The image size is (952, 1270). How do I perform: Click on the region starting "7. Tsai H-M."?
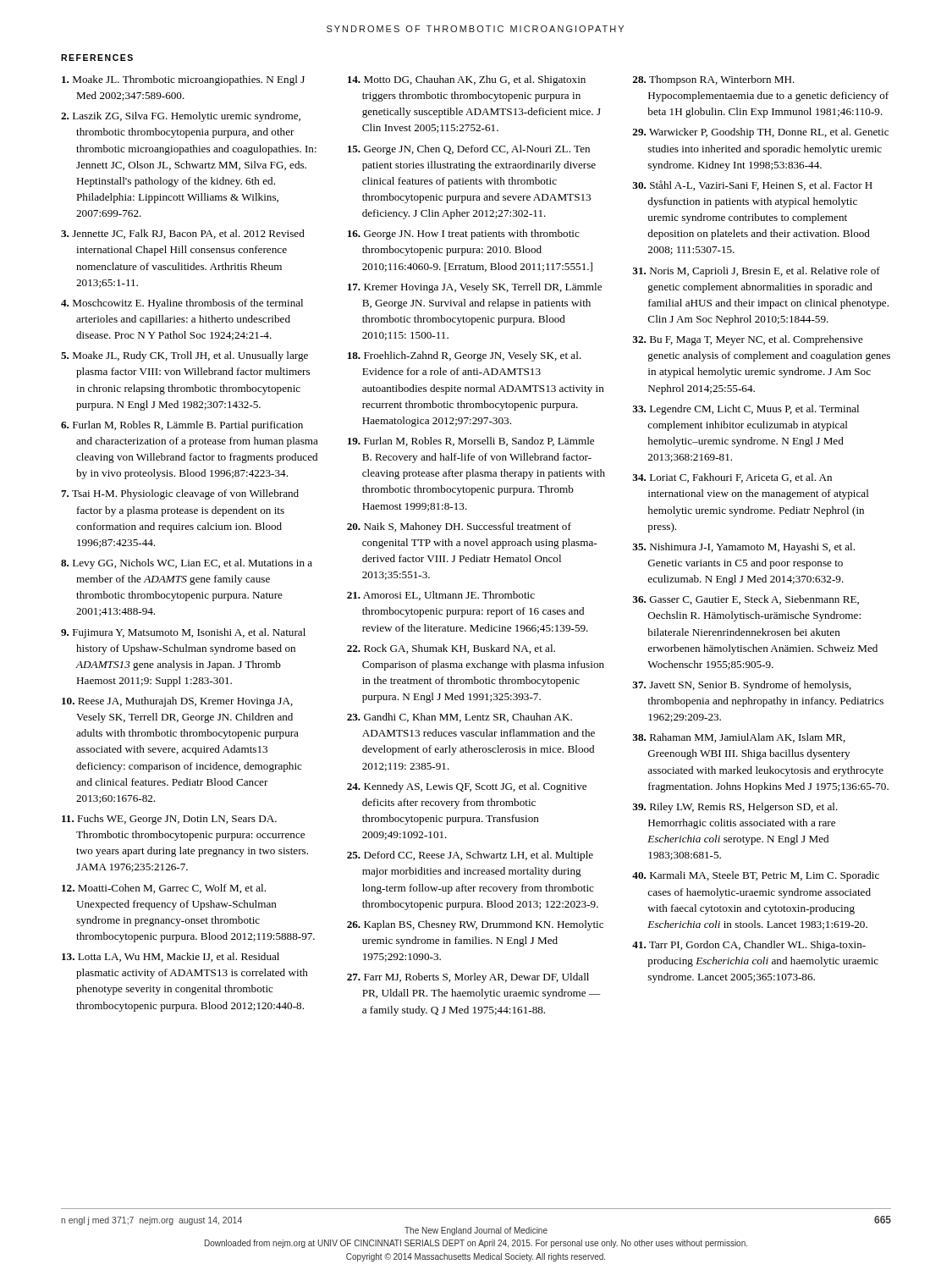[x=180, y=518]
